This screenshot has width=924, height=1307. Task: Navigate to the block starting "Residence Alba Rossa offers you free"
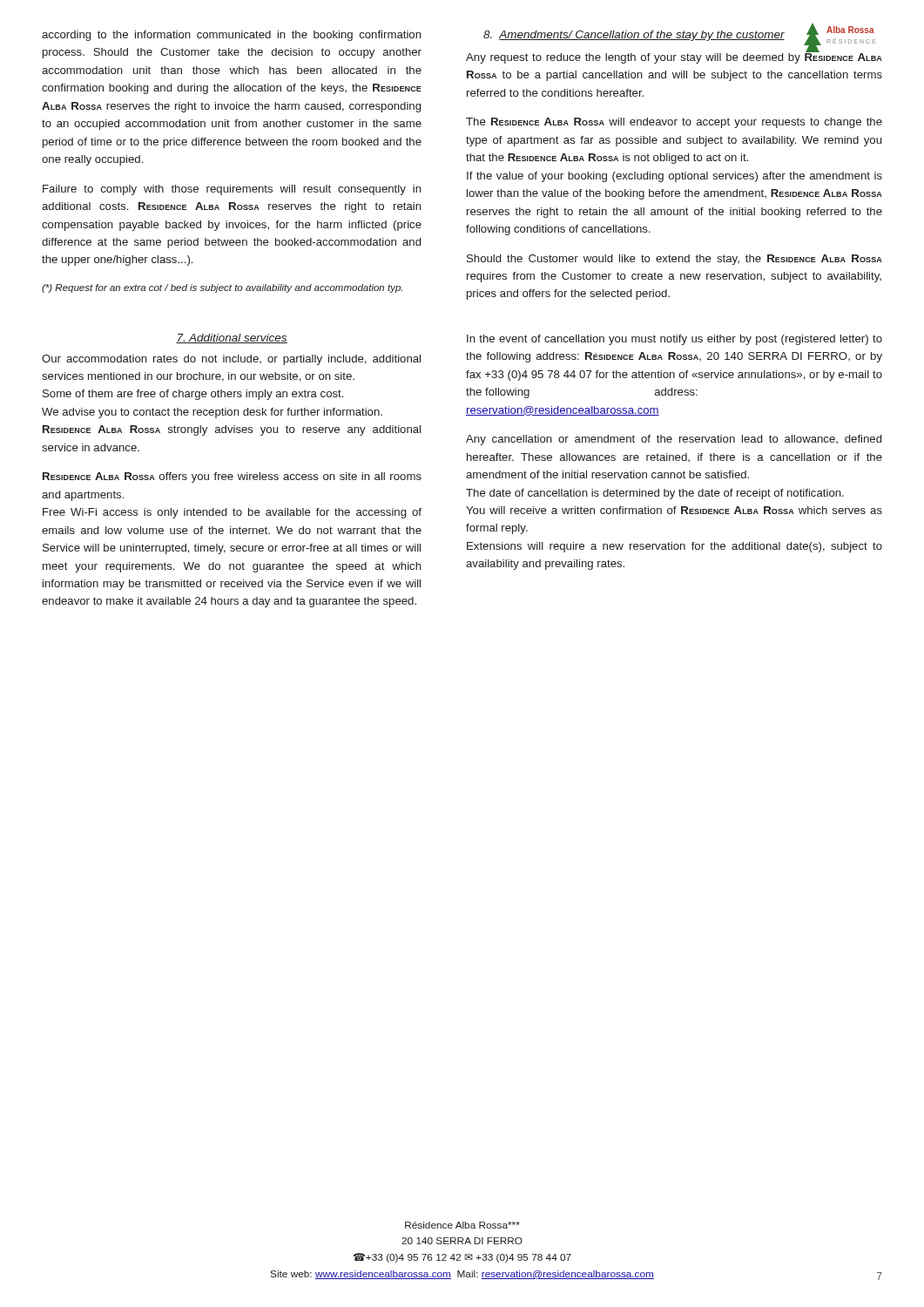click(x=232, y=539)
